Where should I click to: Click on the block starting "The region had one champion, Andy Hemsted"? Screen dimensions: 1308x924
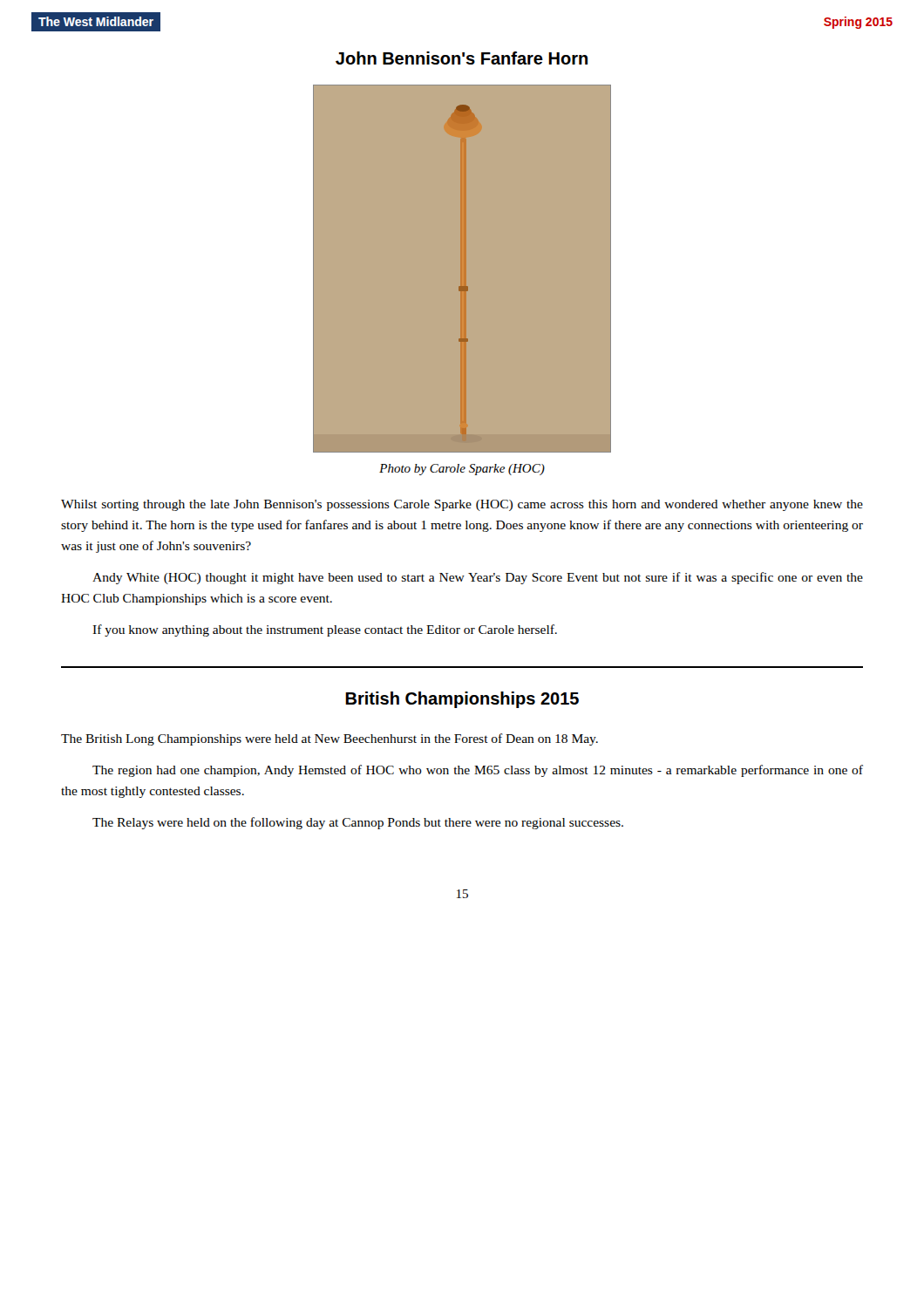pos(462,780)
